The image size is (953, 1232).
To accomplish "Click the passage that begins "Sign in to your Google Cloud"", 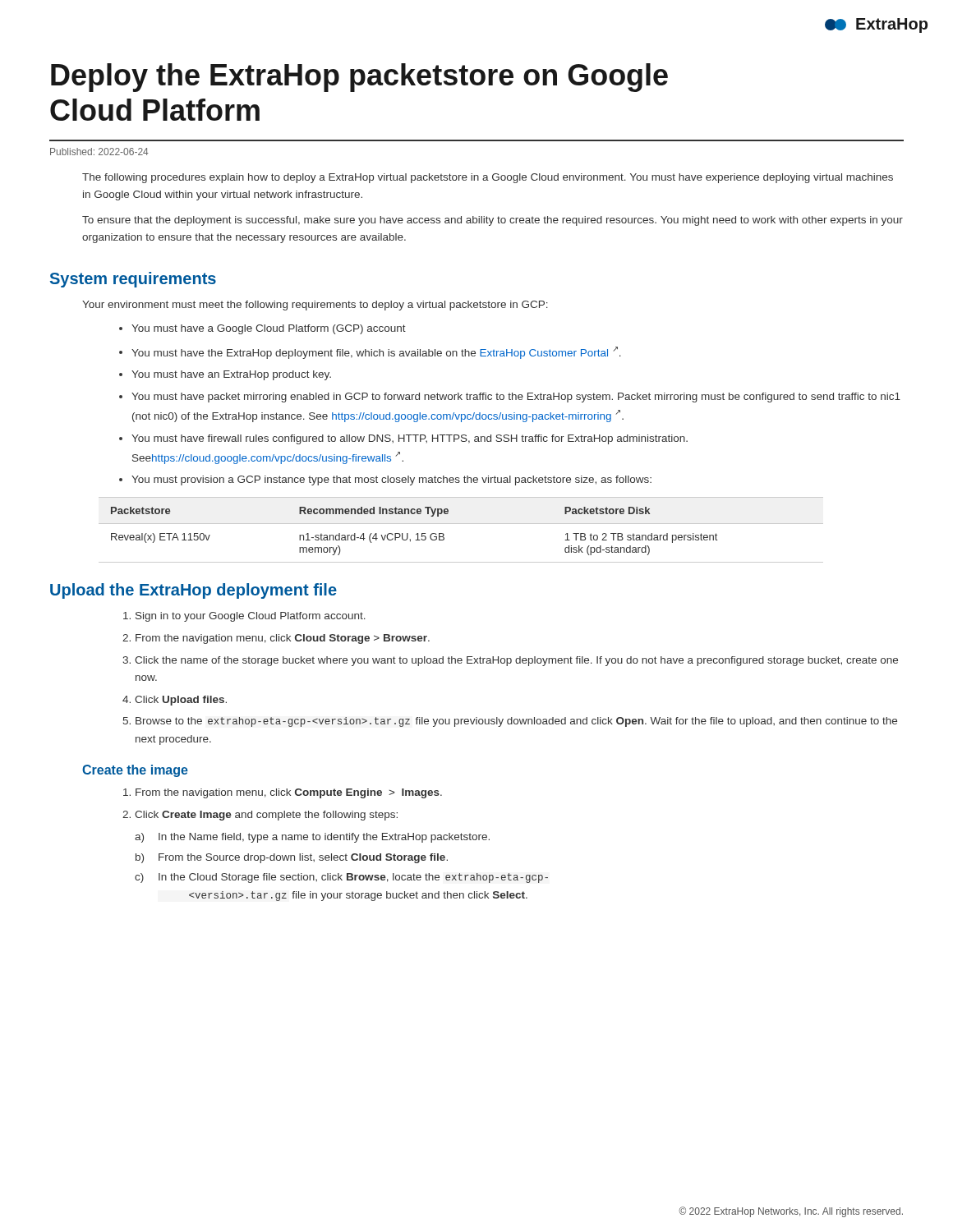I will (244, 617).
